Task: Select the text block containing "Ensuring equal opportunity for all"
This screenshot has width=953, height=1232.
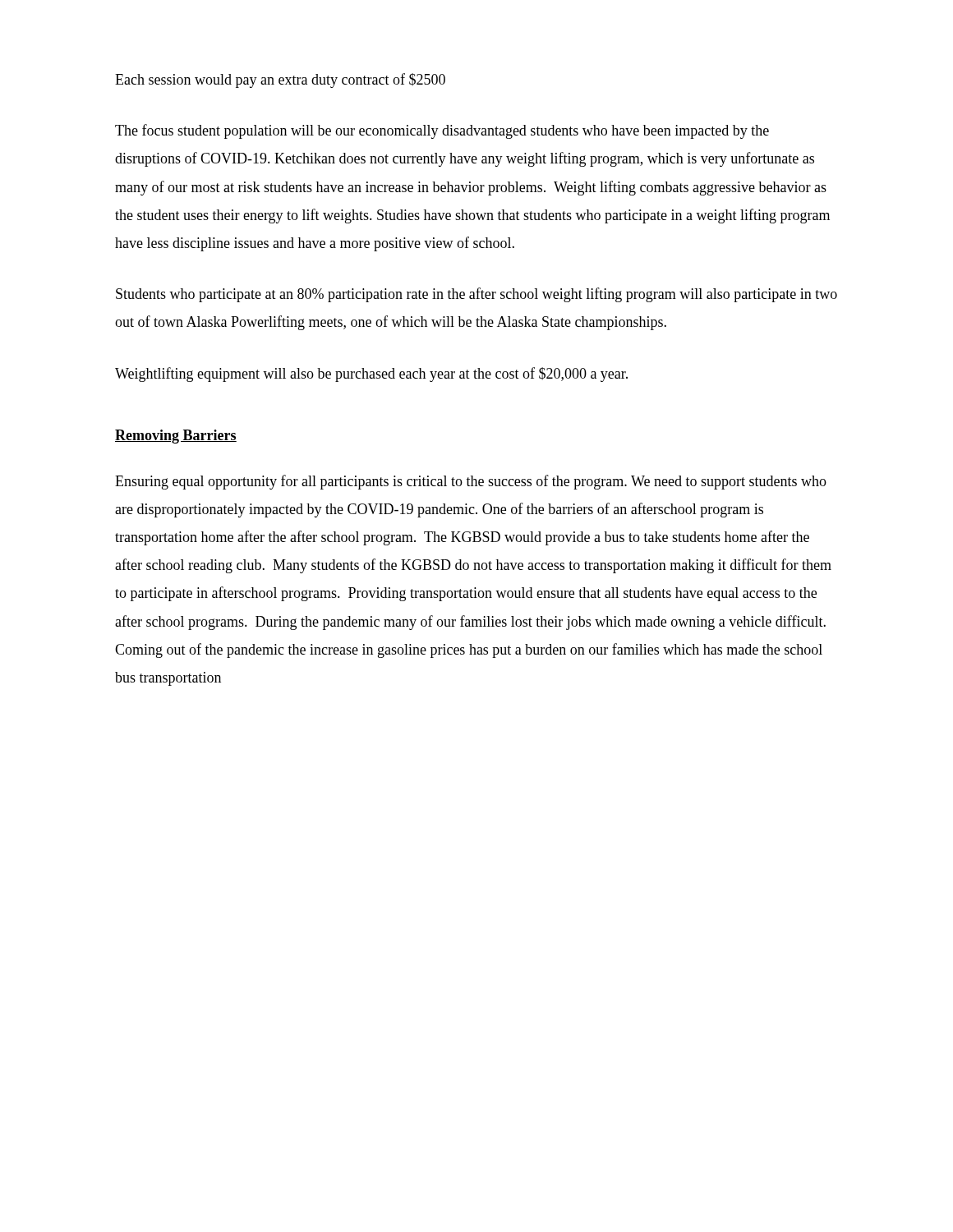Action: 473,579
